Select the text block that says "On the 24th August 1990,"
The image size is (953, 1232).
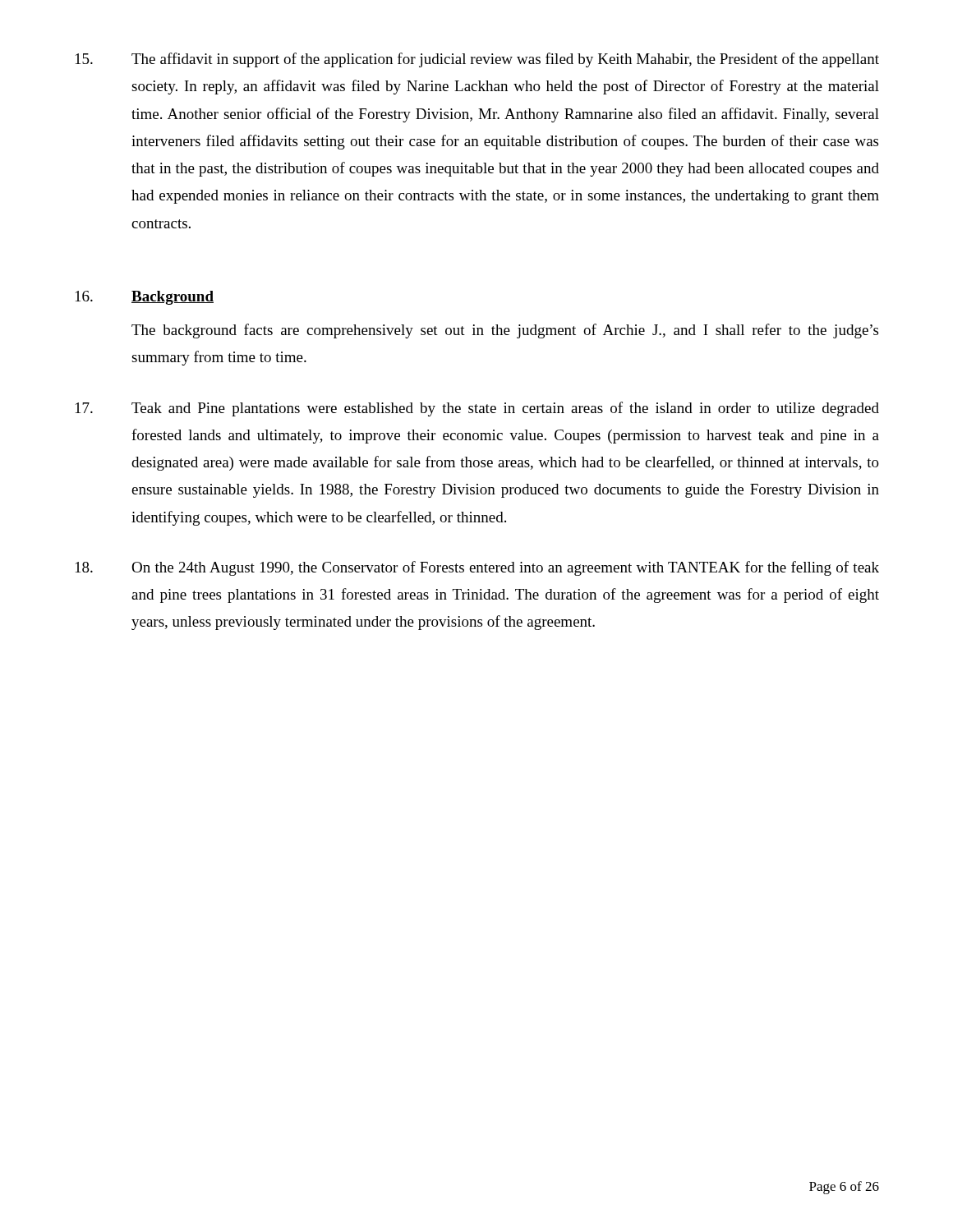476,594
